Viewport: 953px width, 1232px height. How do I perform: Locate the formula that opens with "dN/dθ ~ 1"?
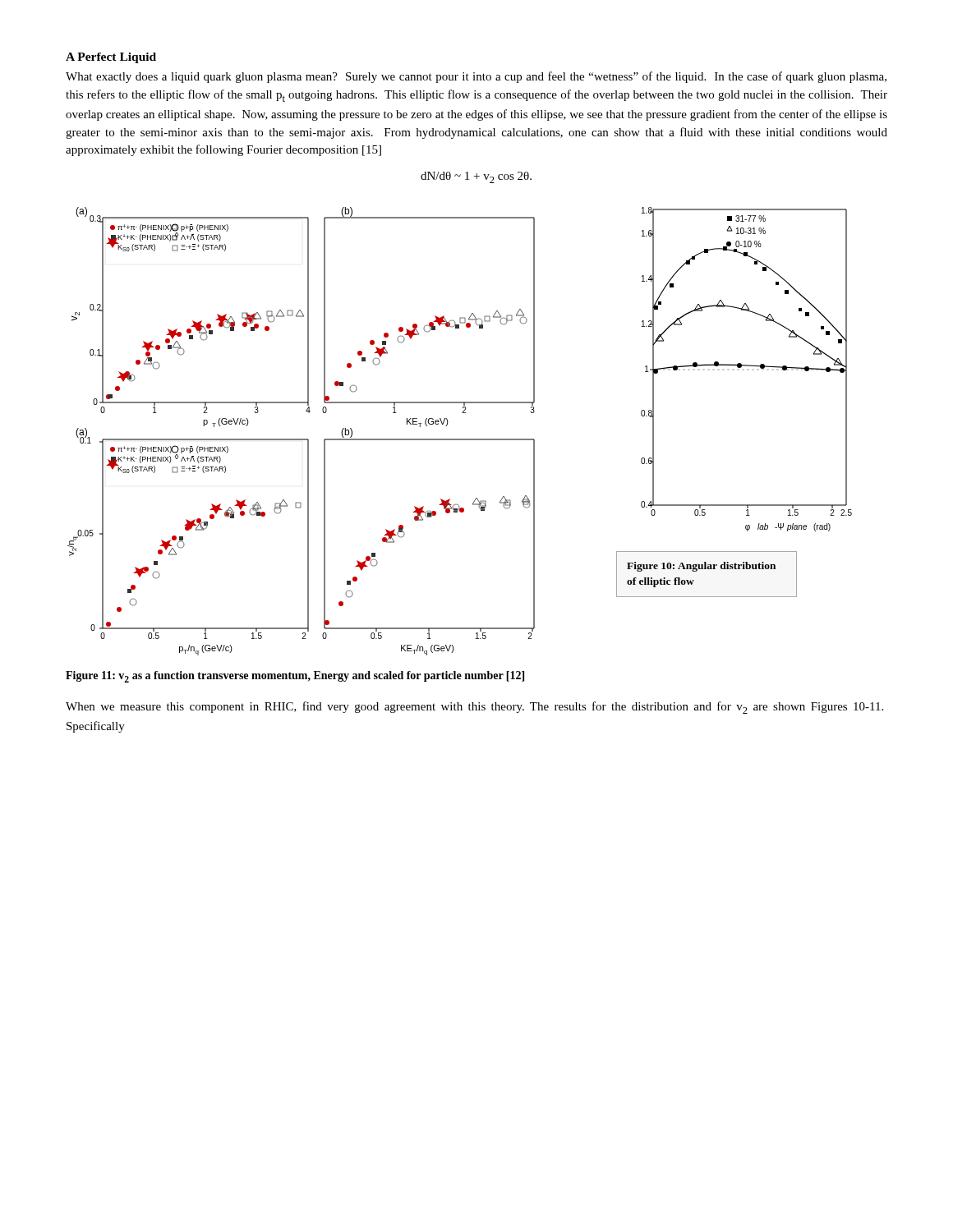point(476,178)
